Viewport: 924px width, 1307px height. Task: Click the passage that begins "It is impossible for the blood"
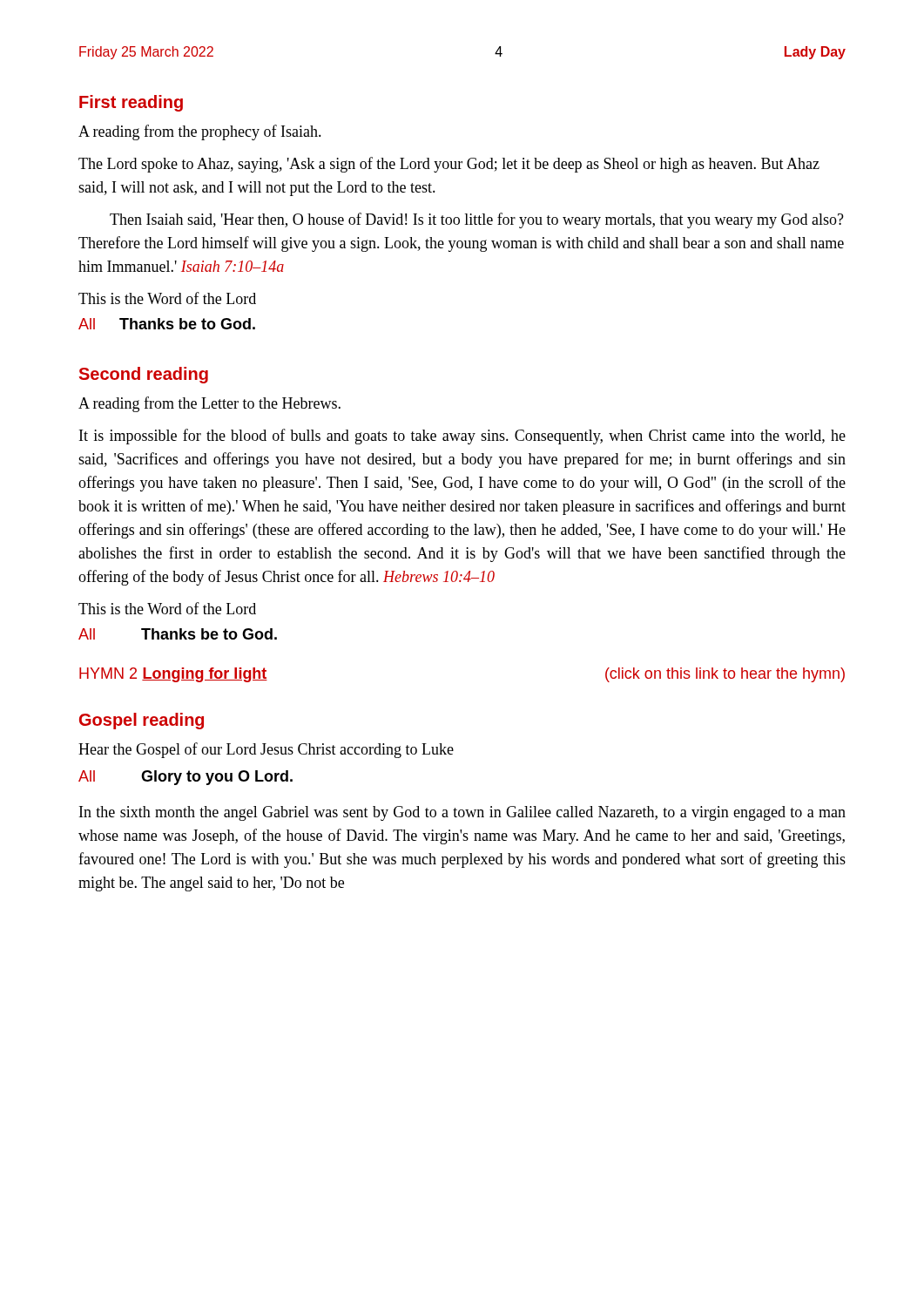[462, 507]
